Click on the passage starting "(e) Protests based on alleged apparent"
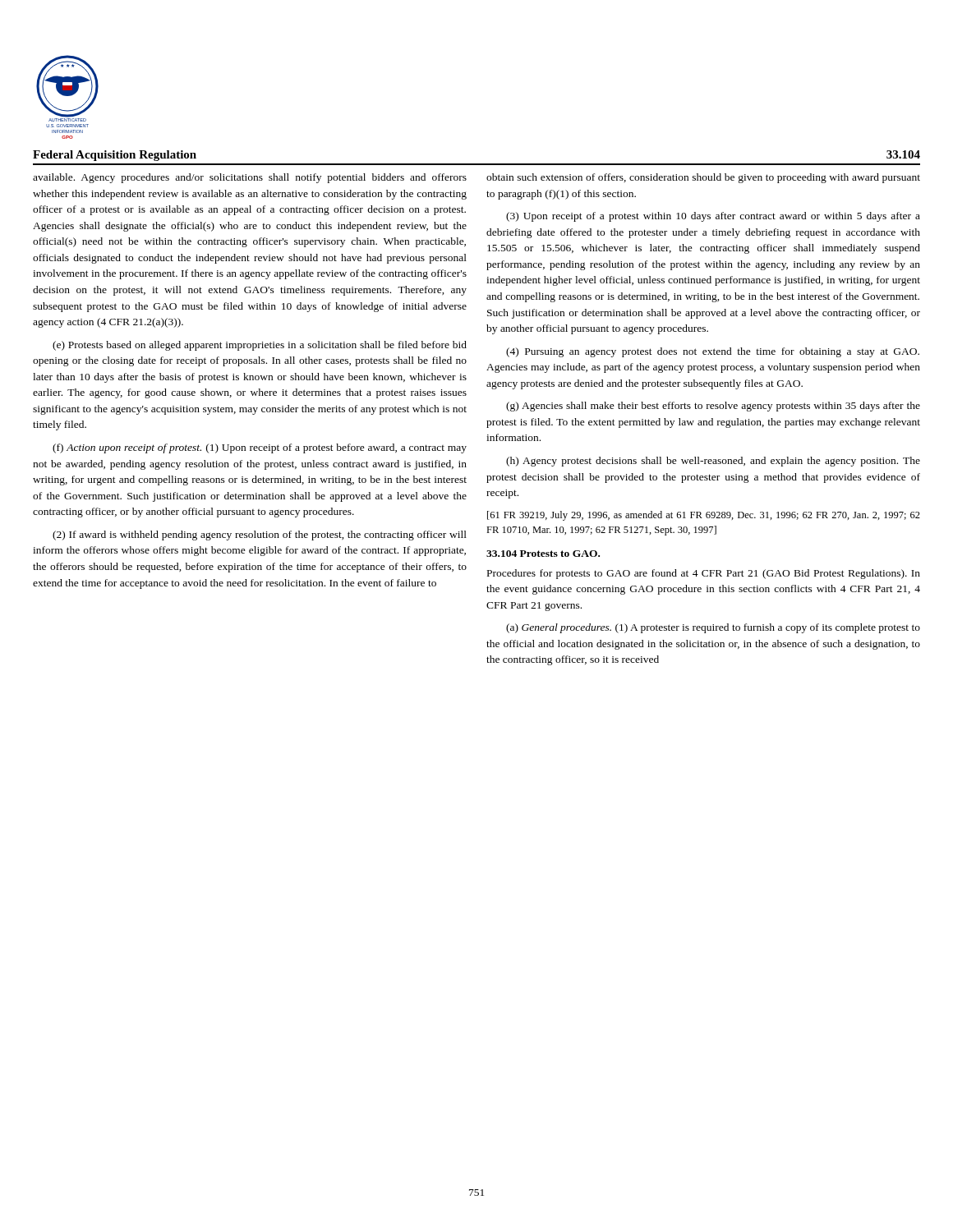The image size is (953, 1232). coord(250,385)
